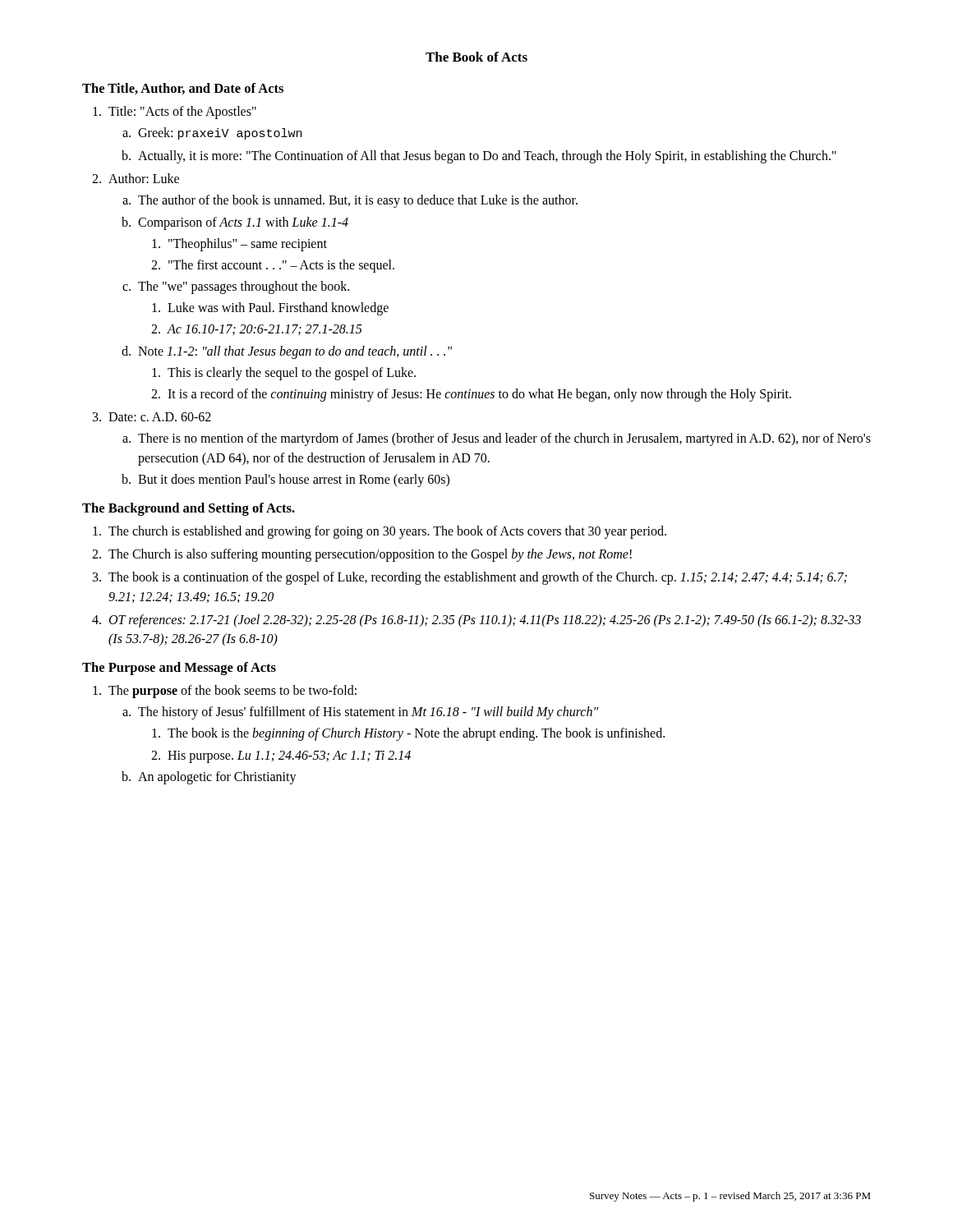The width and height of the screenshot is (953, 1232).
Task: Locate the text starting "The purpose of"
Action: (x=490, y=735)
